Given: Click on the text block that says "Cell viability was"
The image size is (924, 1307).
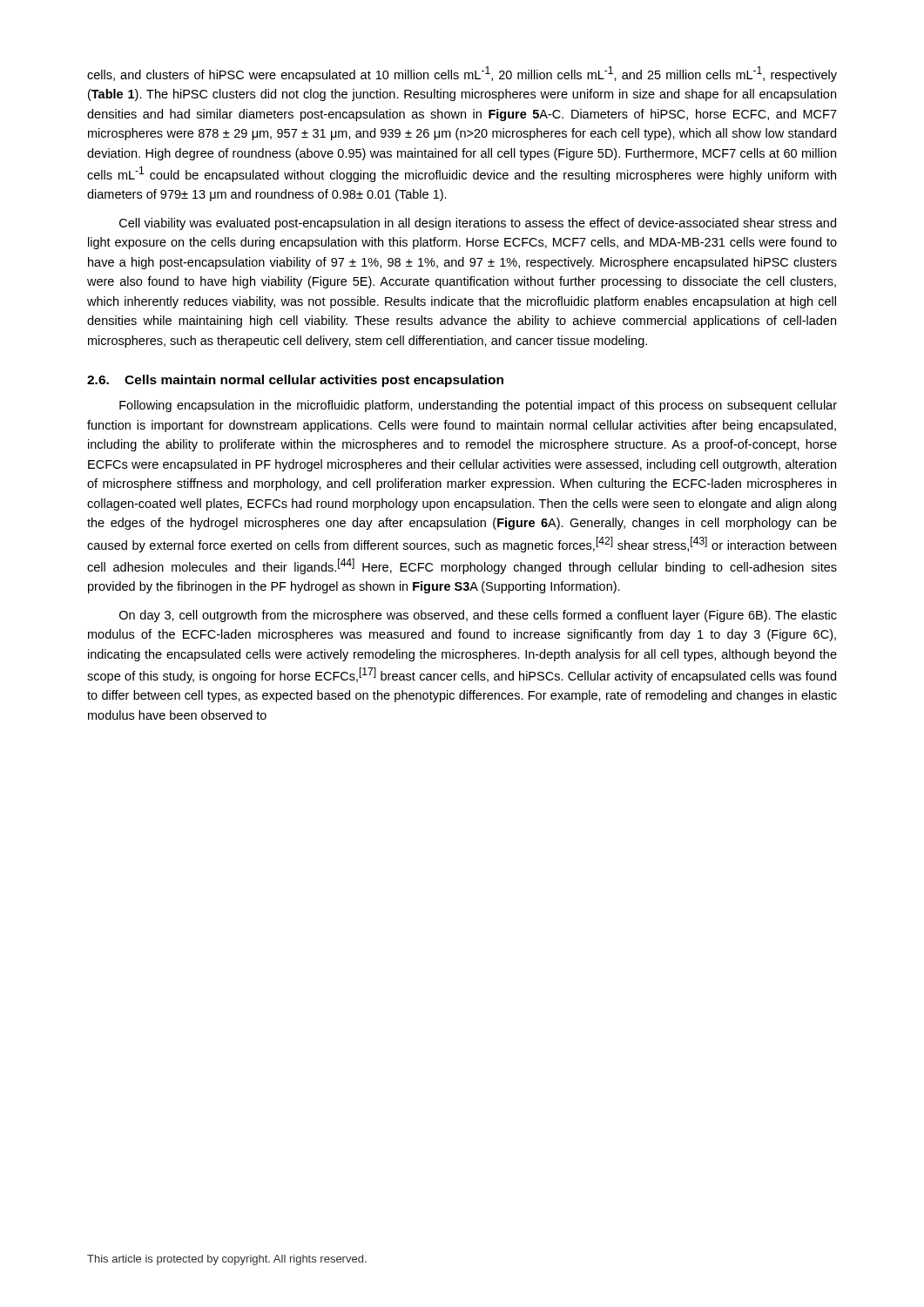Looking at the screenshot, I should tap(462, 282).
